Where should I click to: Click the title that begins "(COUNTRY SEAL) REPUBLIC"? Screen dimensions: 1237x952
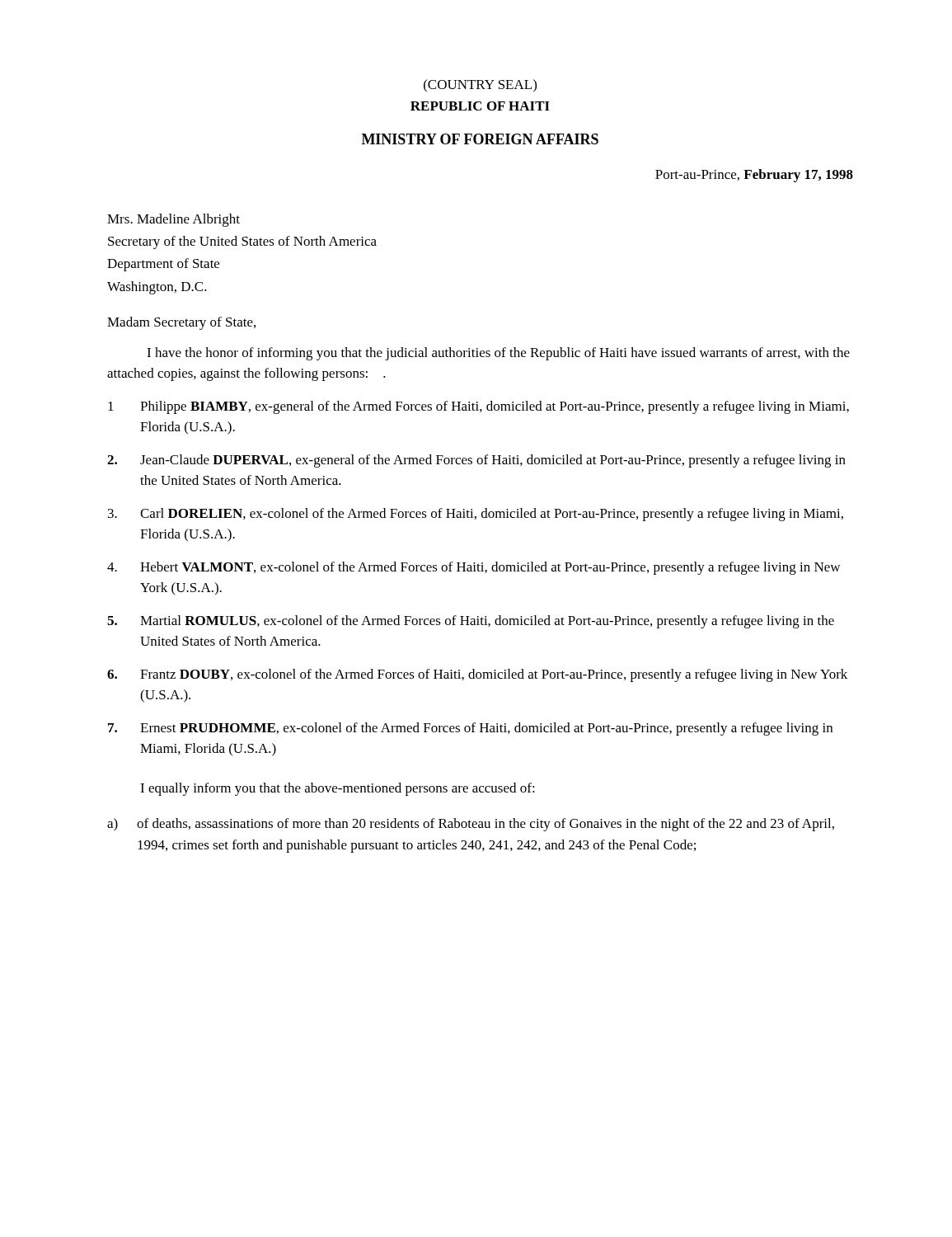tap(480, 95)
